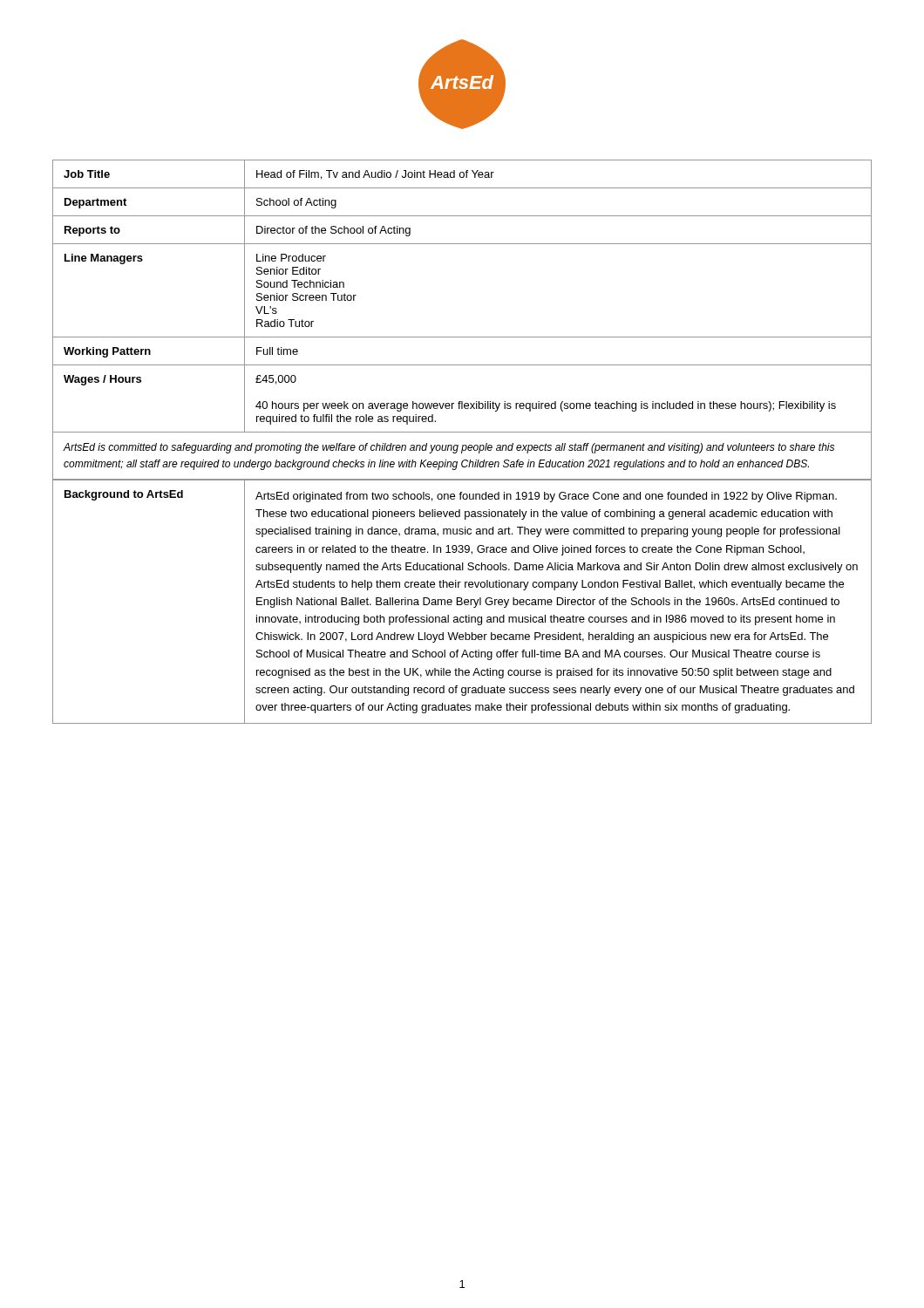Click on the table containing "ArtsEd originated from"
This screenshot has width=924, height=1308.
462,602
